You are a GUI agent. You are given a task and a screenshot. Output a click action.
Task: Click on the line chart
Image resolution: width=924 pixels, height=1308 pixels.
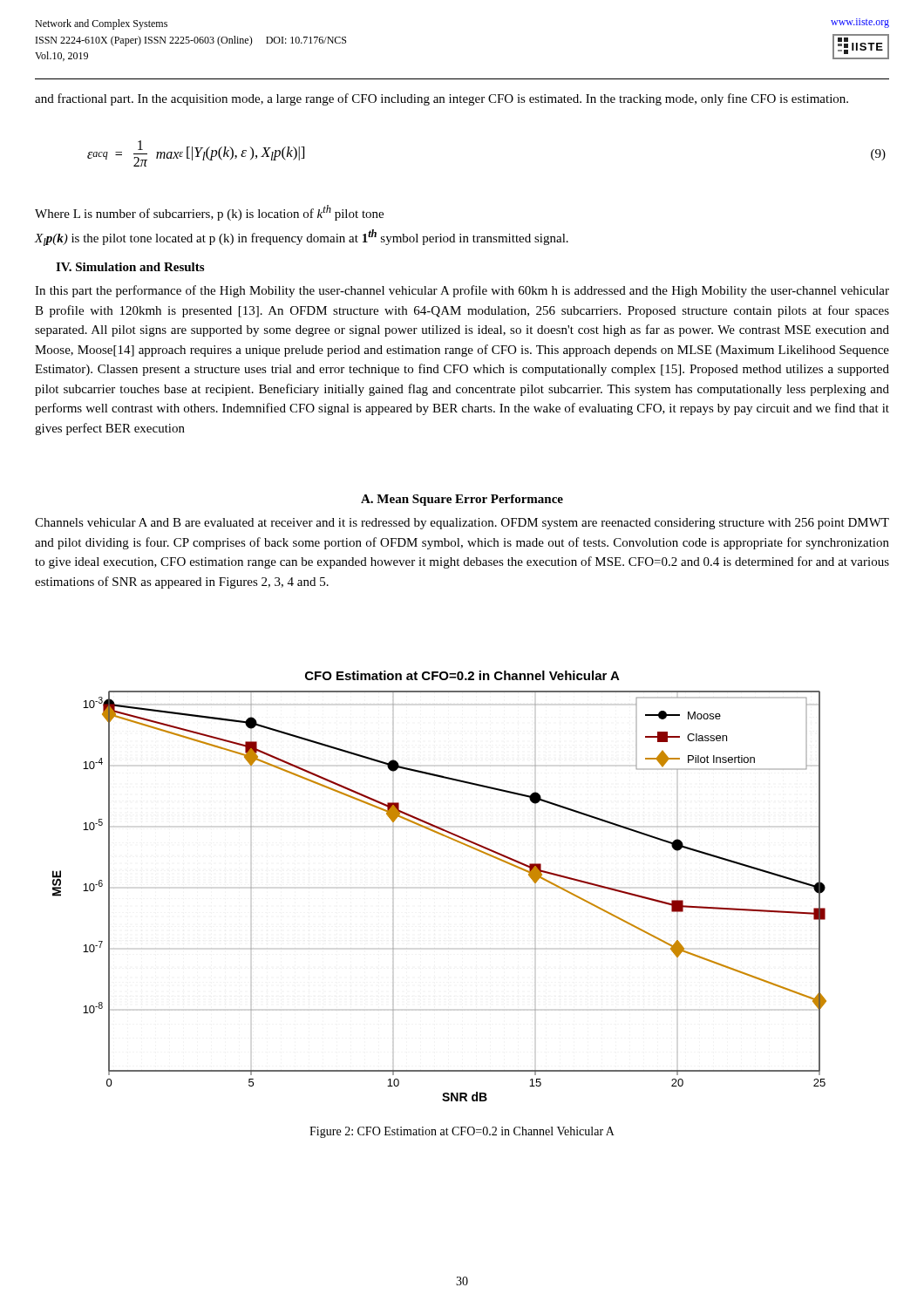(462, 888)
